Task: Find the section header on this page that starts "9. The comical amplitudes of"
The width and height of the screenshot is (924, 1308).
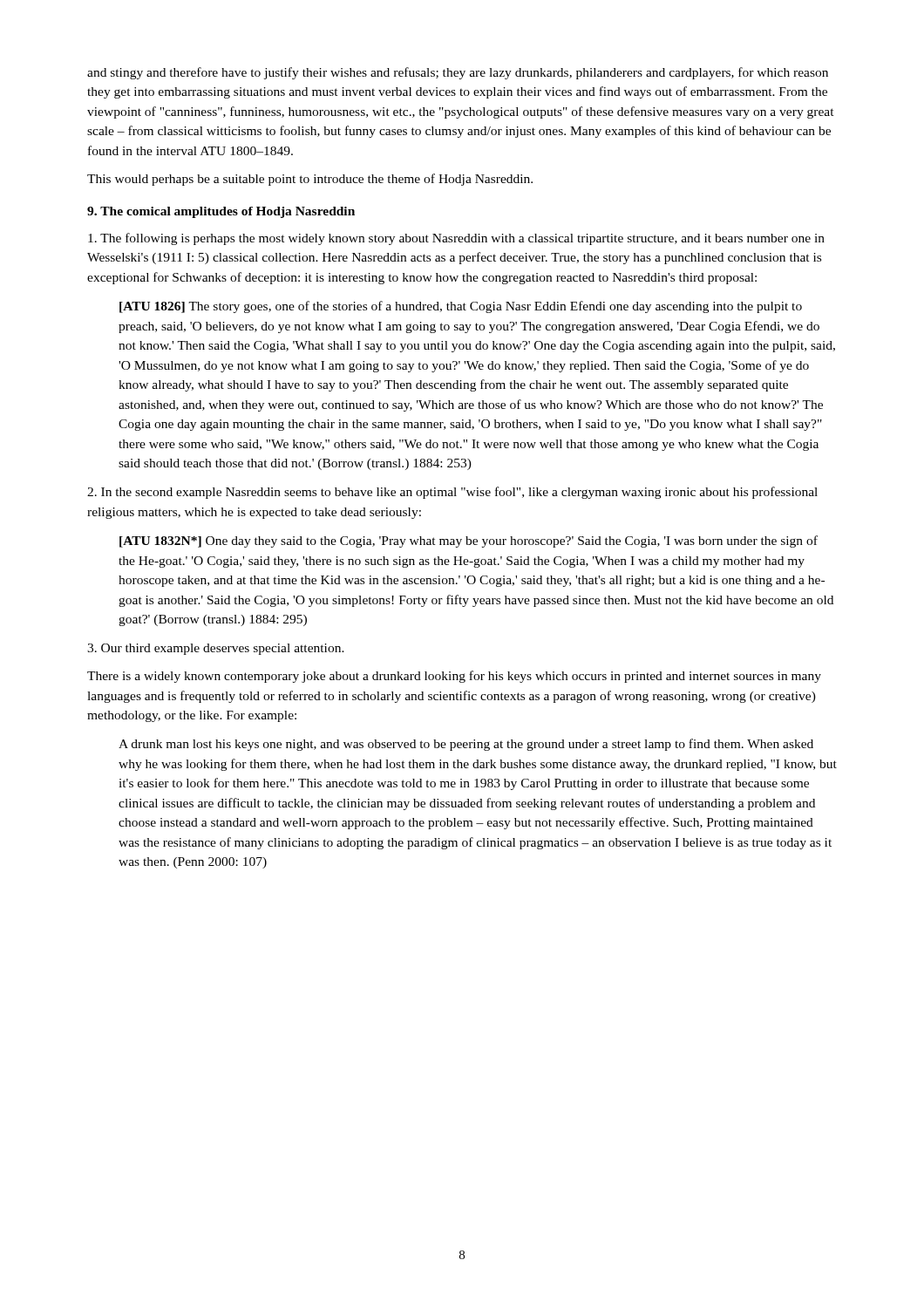Action: (221, 211)
